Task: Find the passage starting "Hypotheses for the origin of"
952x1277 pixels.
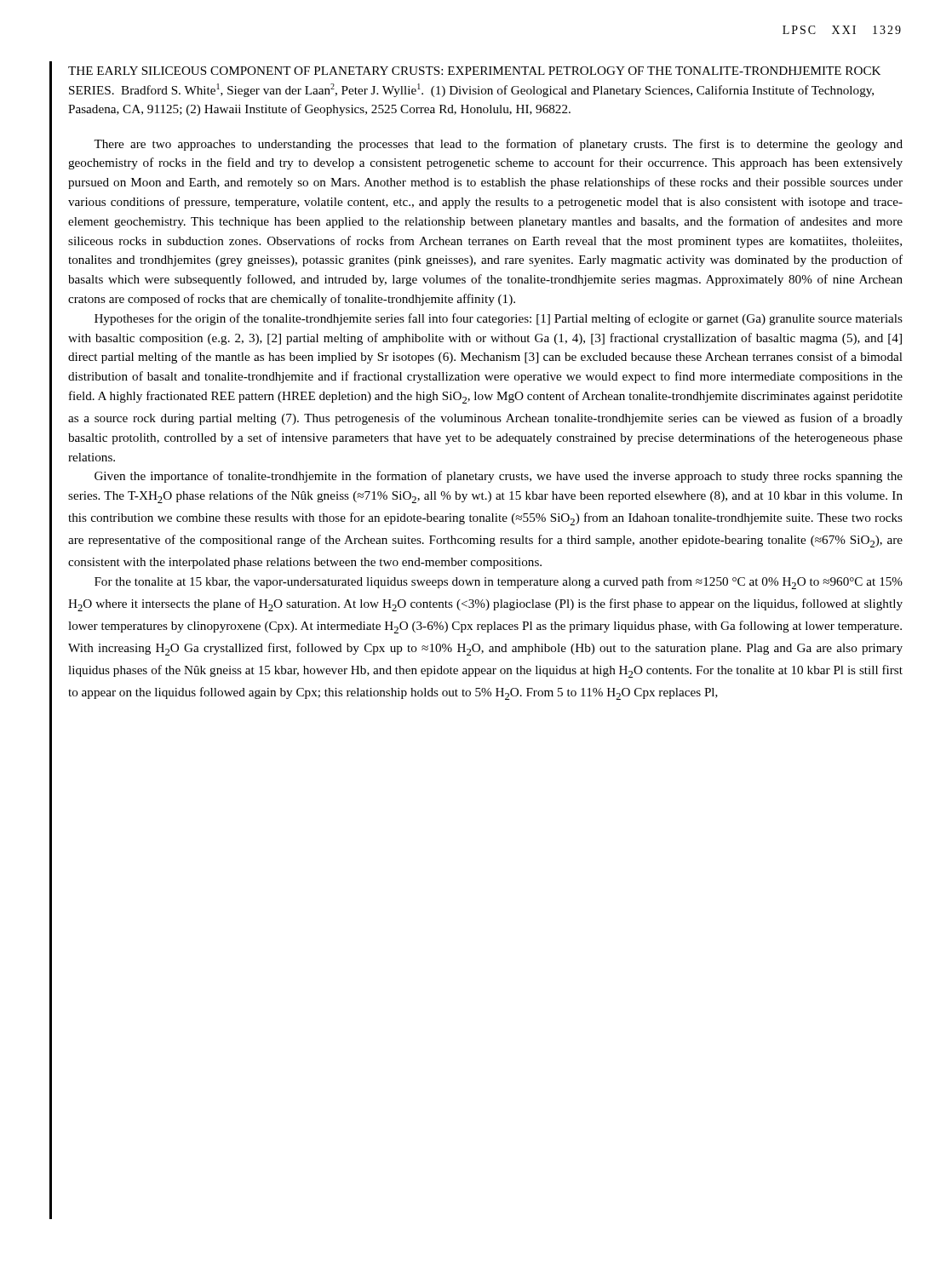Action: pos(485,387)
